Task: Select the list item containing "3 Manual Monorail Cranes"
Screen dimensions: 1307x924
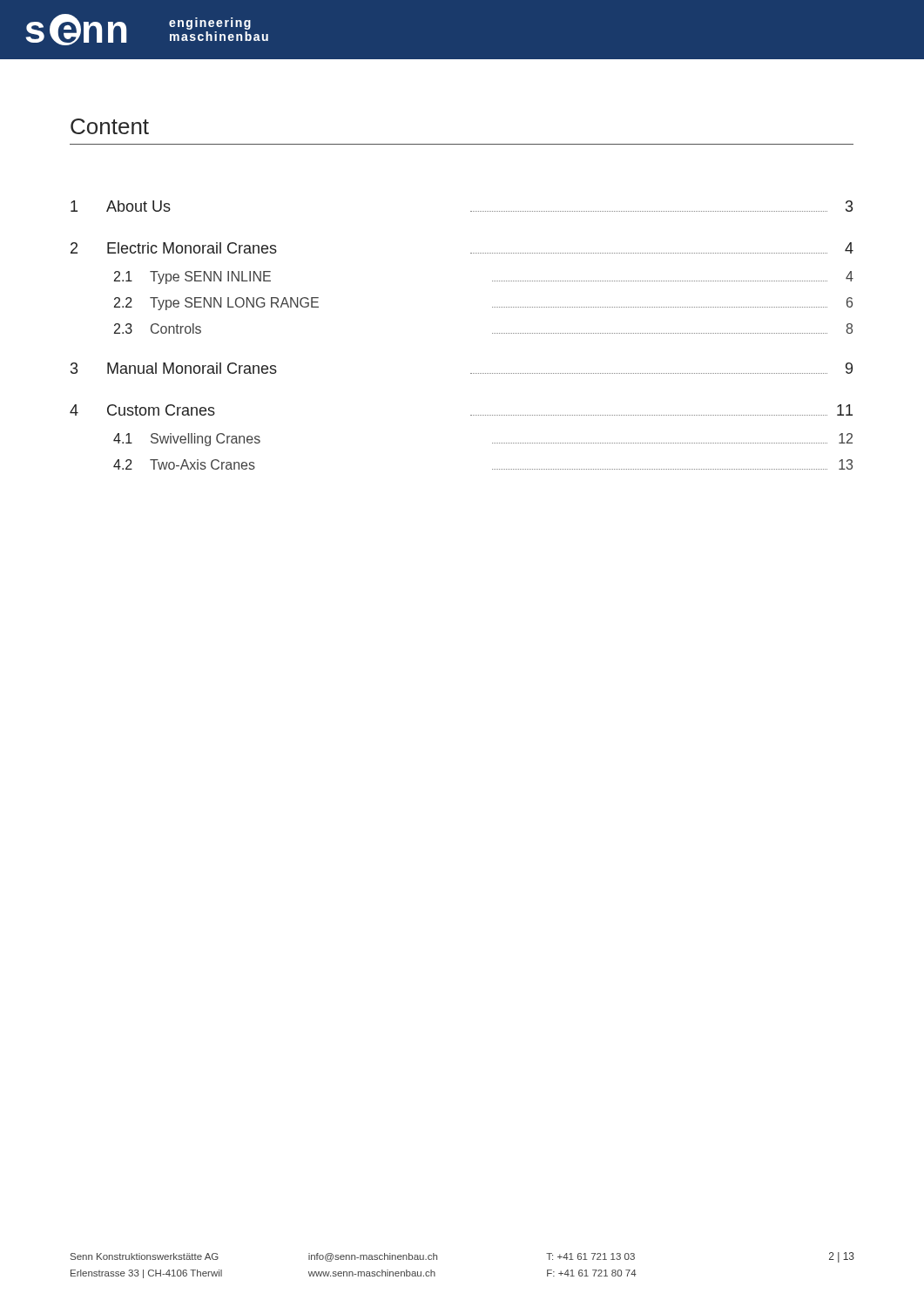Action: click(x=462, y=368)
